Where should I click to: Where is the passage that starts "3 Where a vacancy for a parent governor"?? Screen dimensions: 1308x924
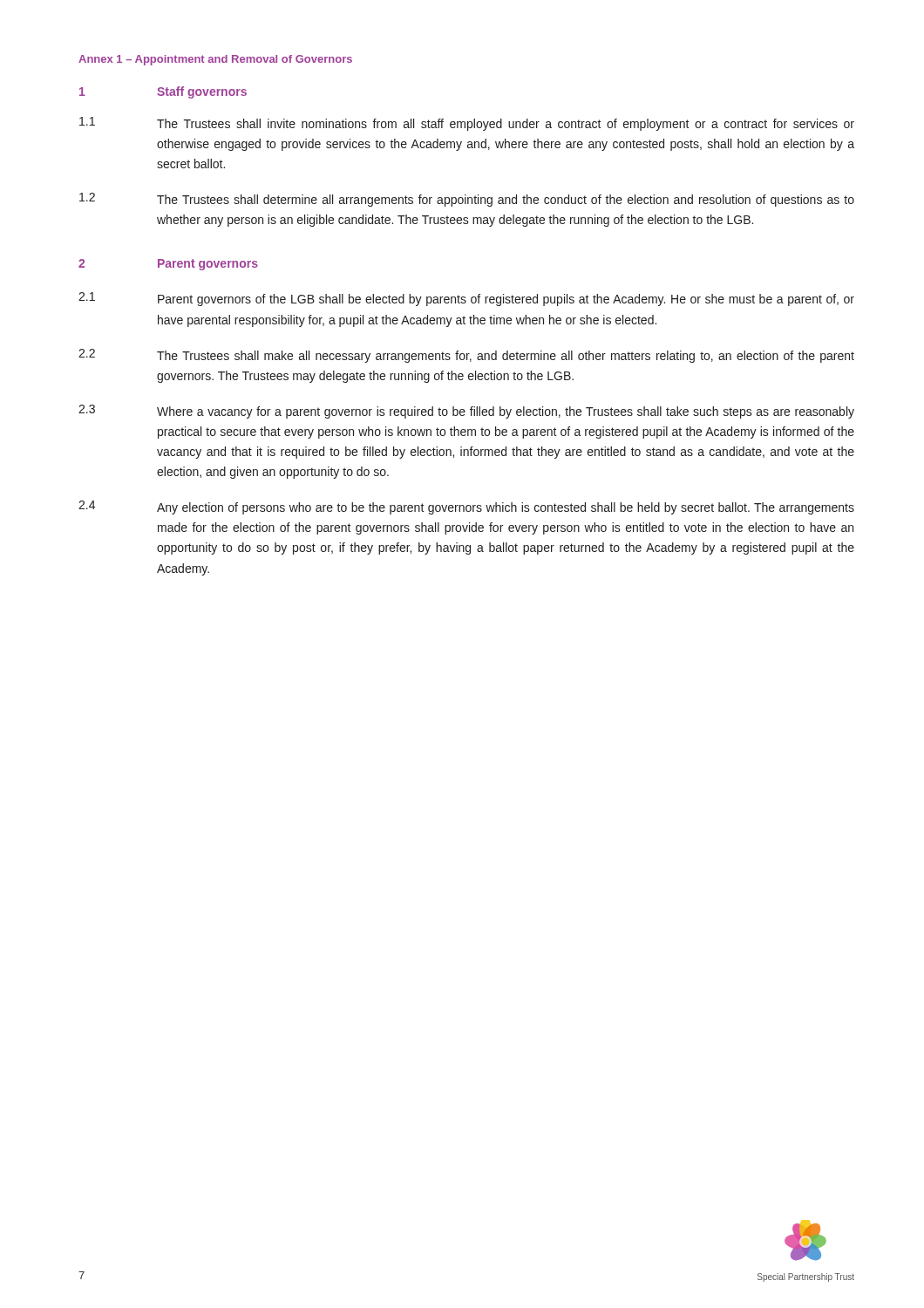[x=466, y=442]
